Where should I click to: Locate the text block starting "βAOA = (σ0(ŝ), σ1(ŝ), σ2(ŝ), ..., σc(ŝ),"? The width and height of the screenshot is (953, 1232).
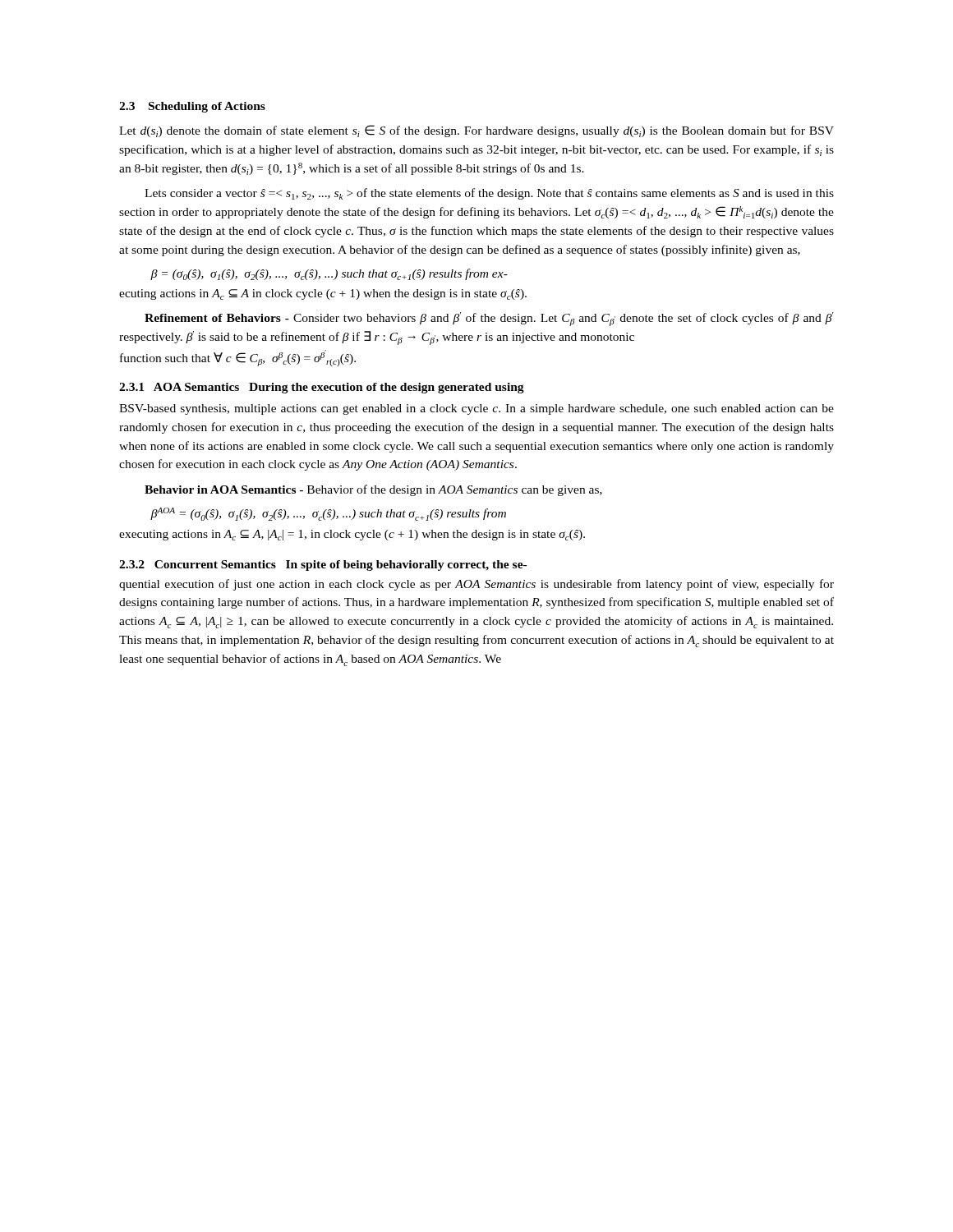point(329,514)
